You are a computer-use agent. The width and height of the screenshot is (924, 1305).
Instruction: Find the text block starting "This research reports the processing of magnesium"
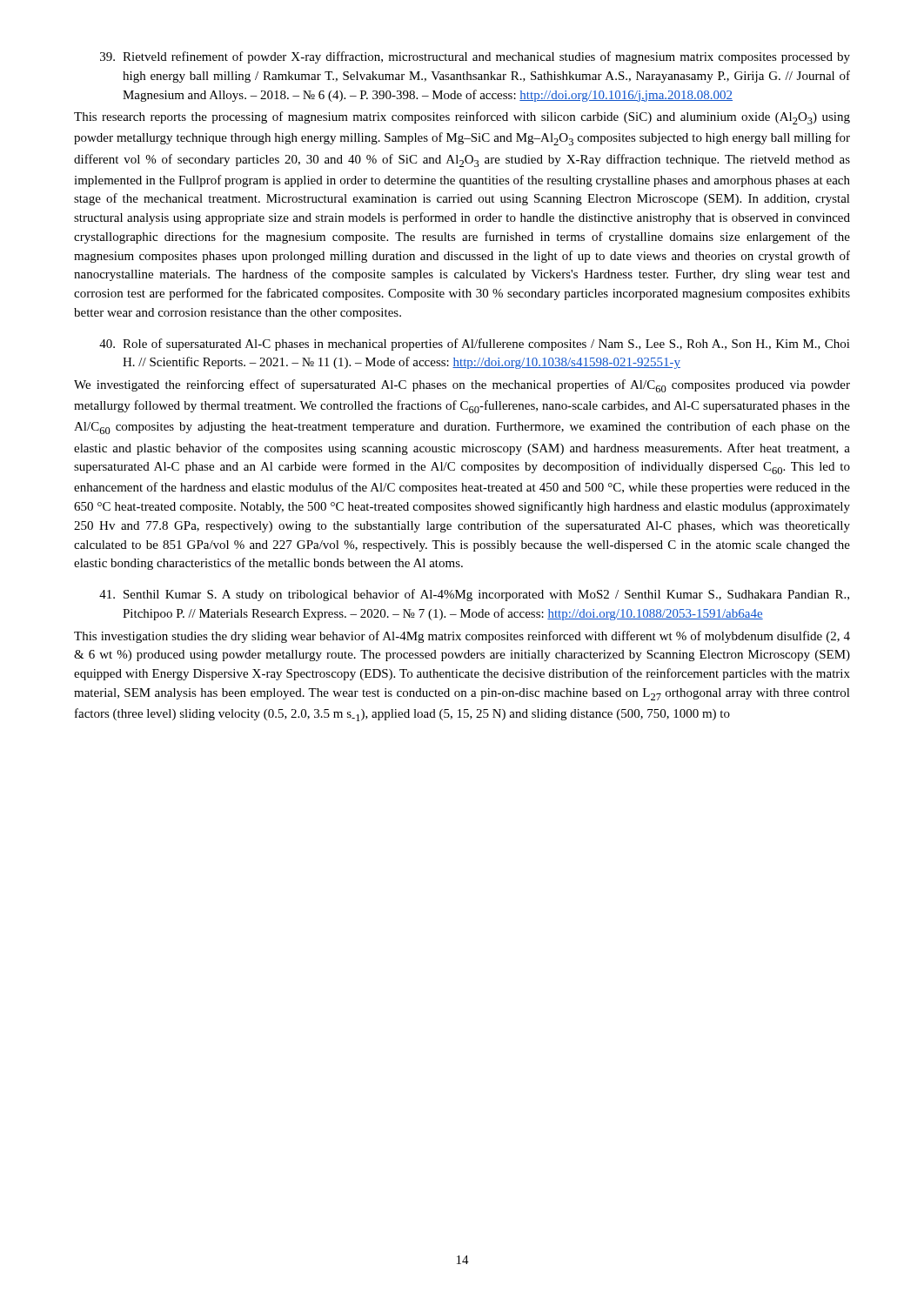click(462, 215)
